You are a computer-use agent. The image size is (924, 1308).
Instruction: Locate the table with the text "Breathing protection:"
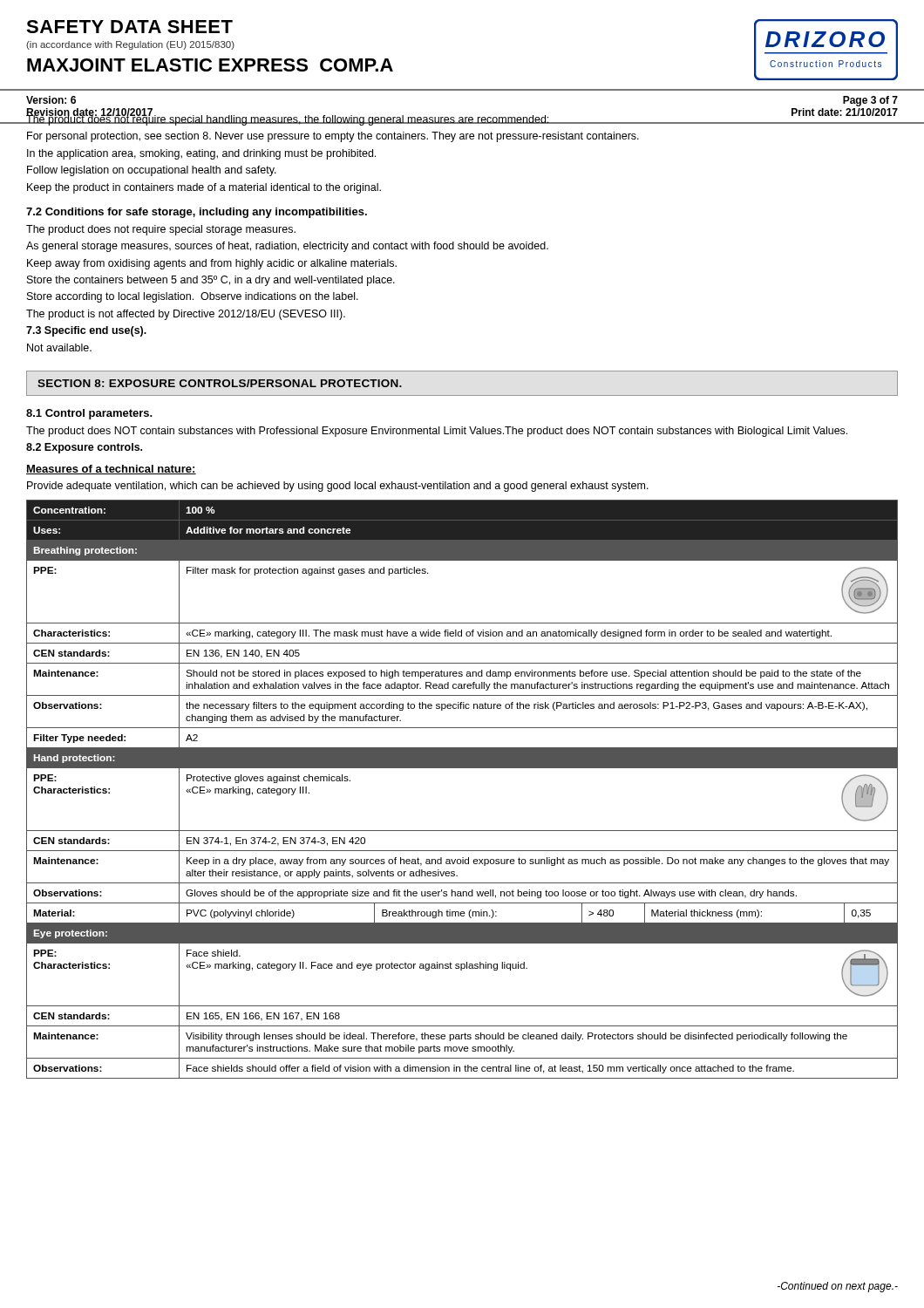[462, 789]
